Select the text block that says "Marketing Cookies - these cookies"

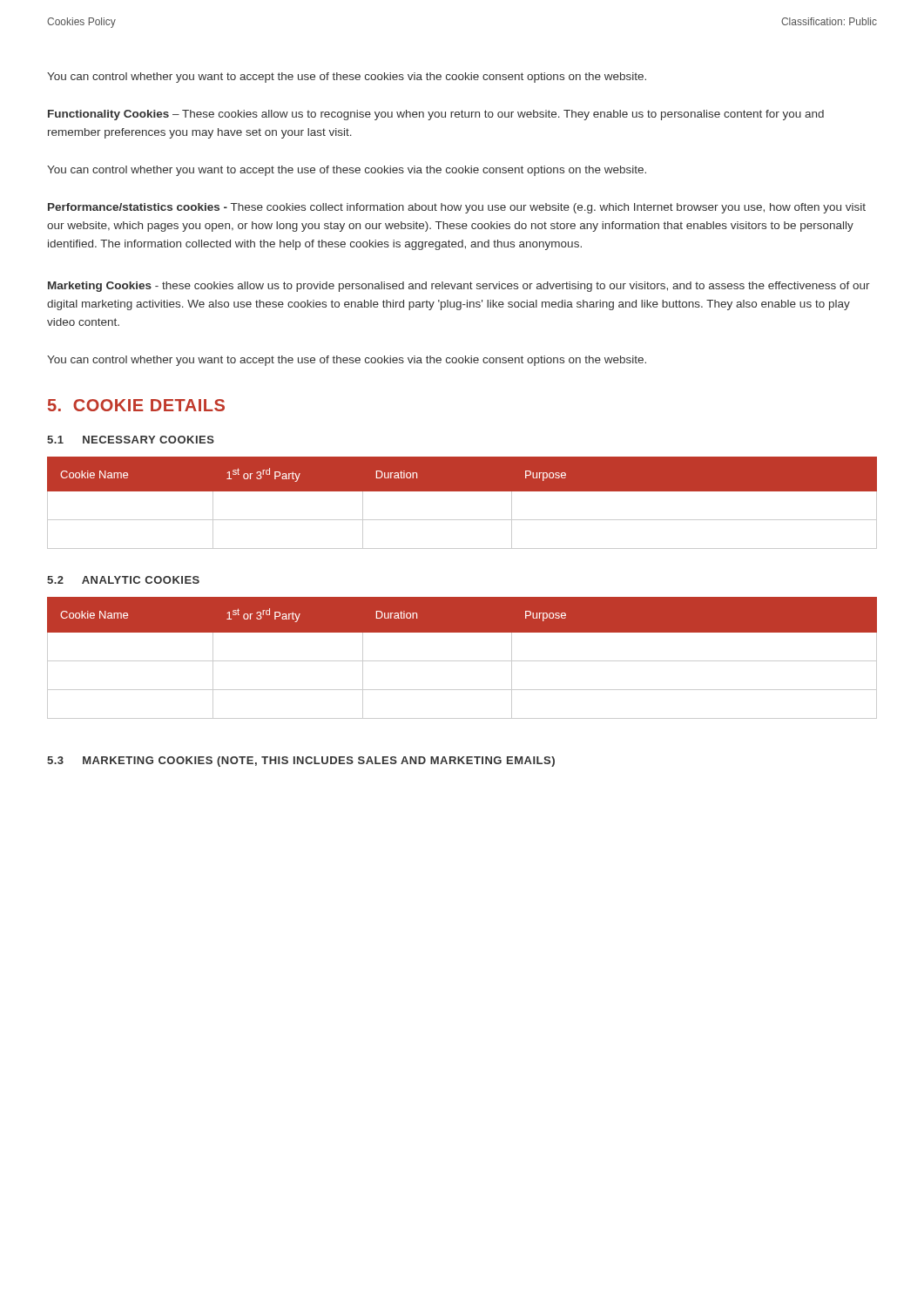(458, 304)
